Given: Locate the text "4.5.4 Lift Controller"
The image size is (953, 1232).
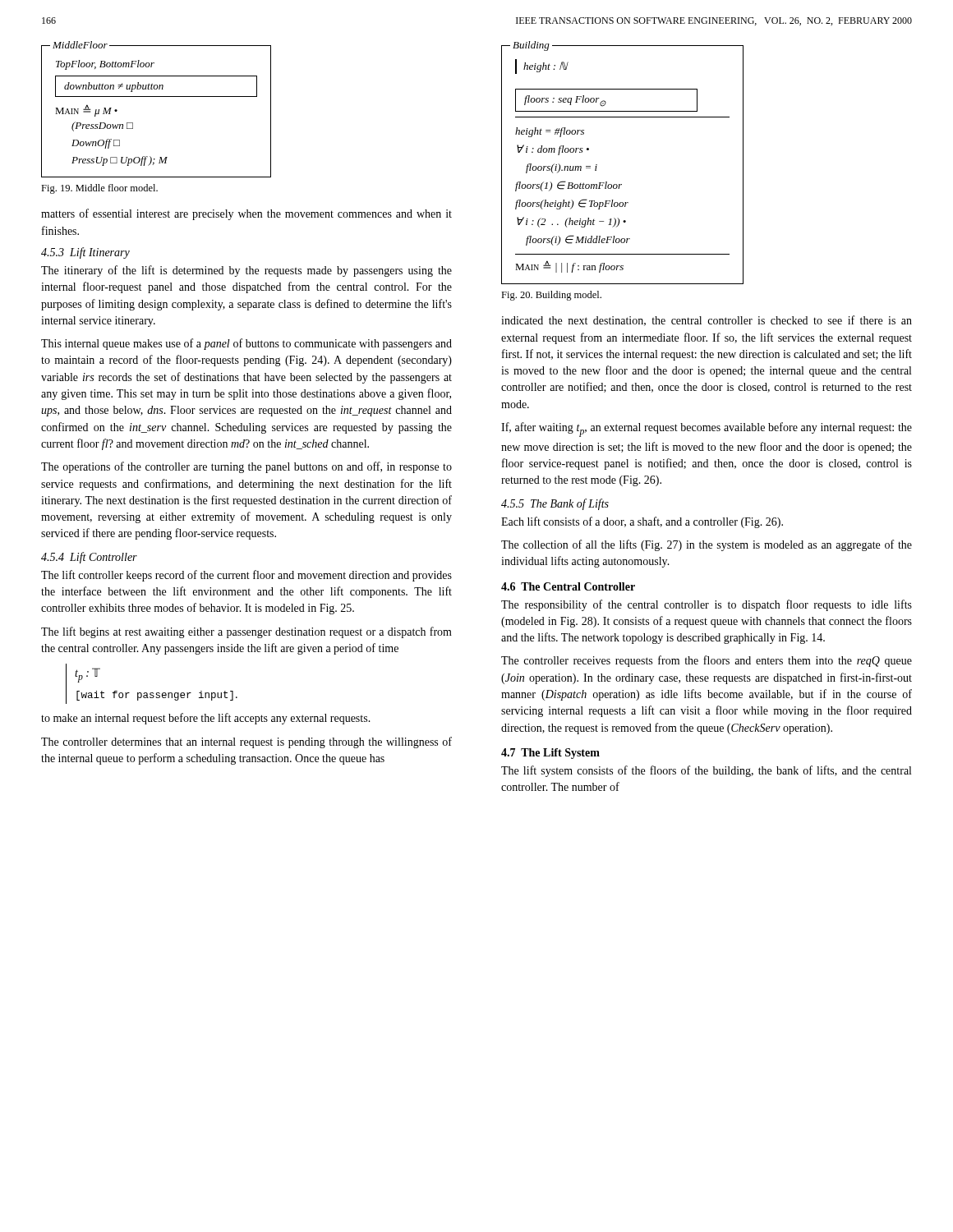Looking at the screenshot, I should point(89,557).
